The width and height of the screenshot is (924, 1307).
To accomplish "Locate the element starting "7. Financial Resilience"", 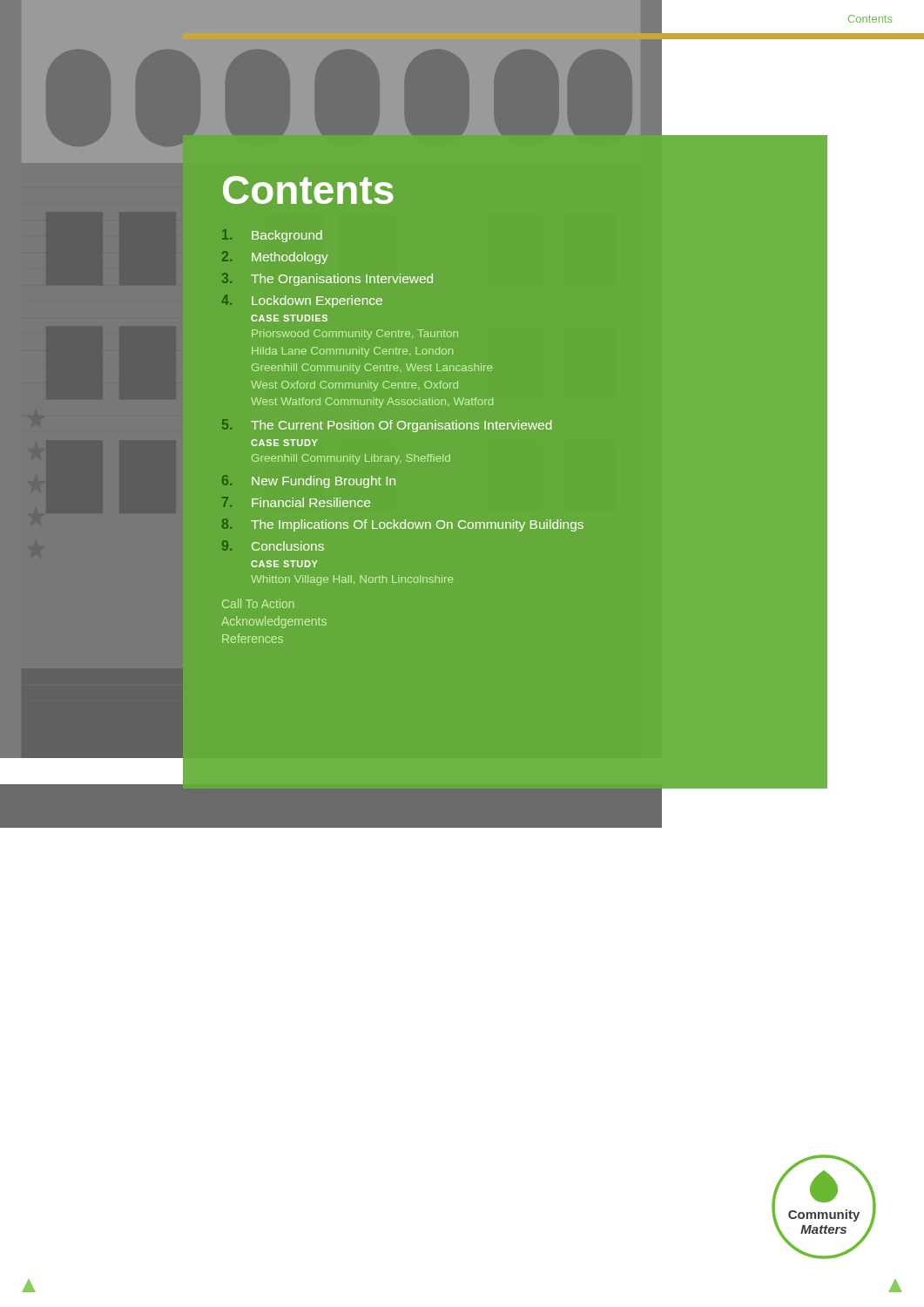I will click(296, 503).
